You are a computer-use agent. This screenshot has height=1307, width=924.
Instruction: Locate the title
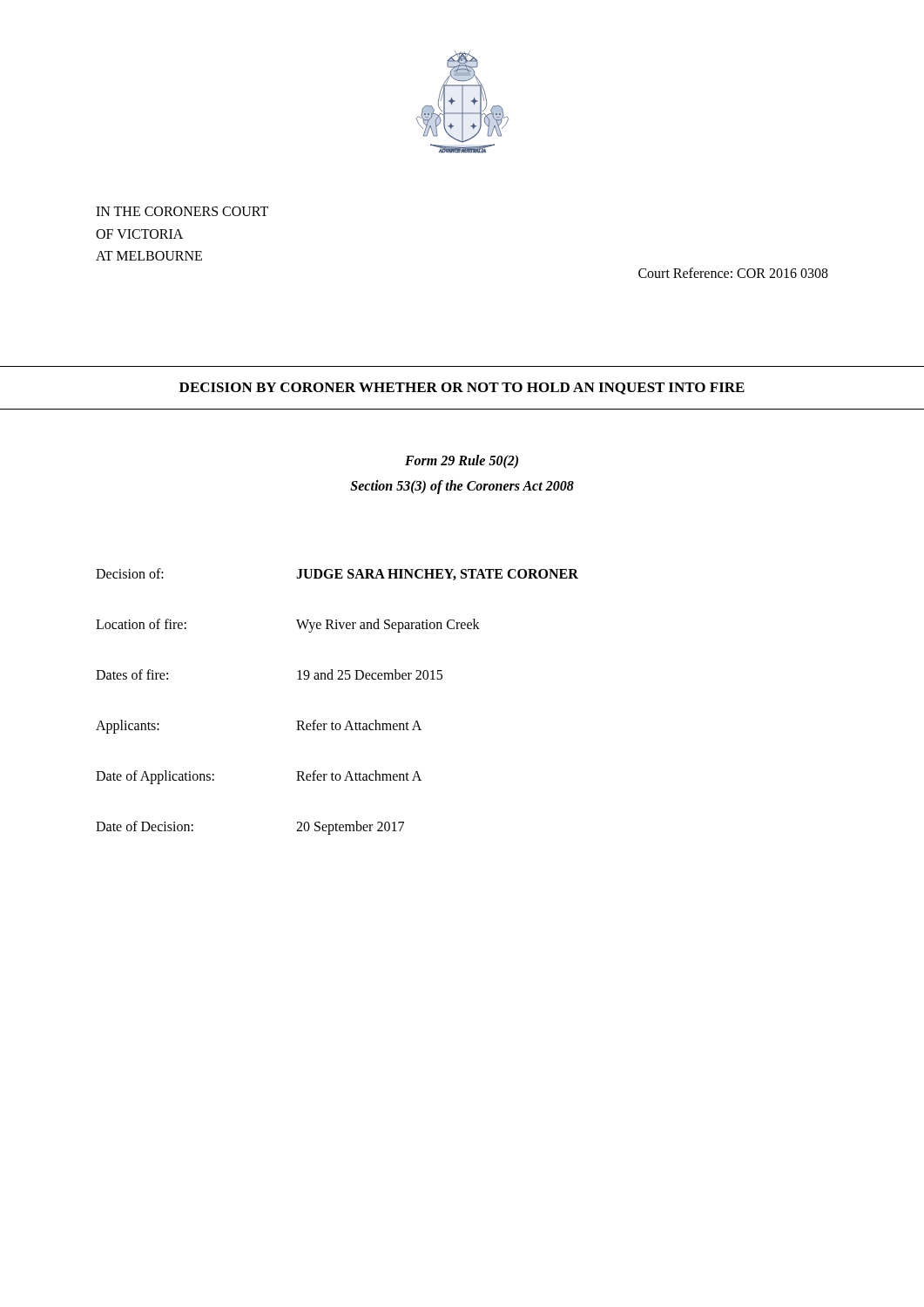[x=462, y=387]
